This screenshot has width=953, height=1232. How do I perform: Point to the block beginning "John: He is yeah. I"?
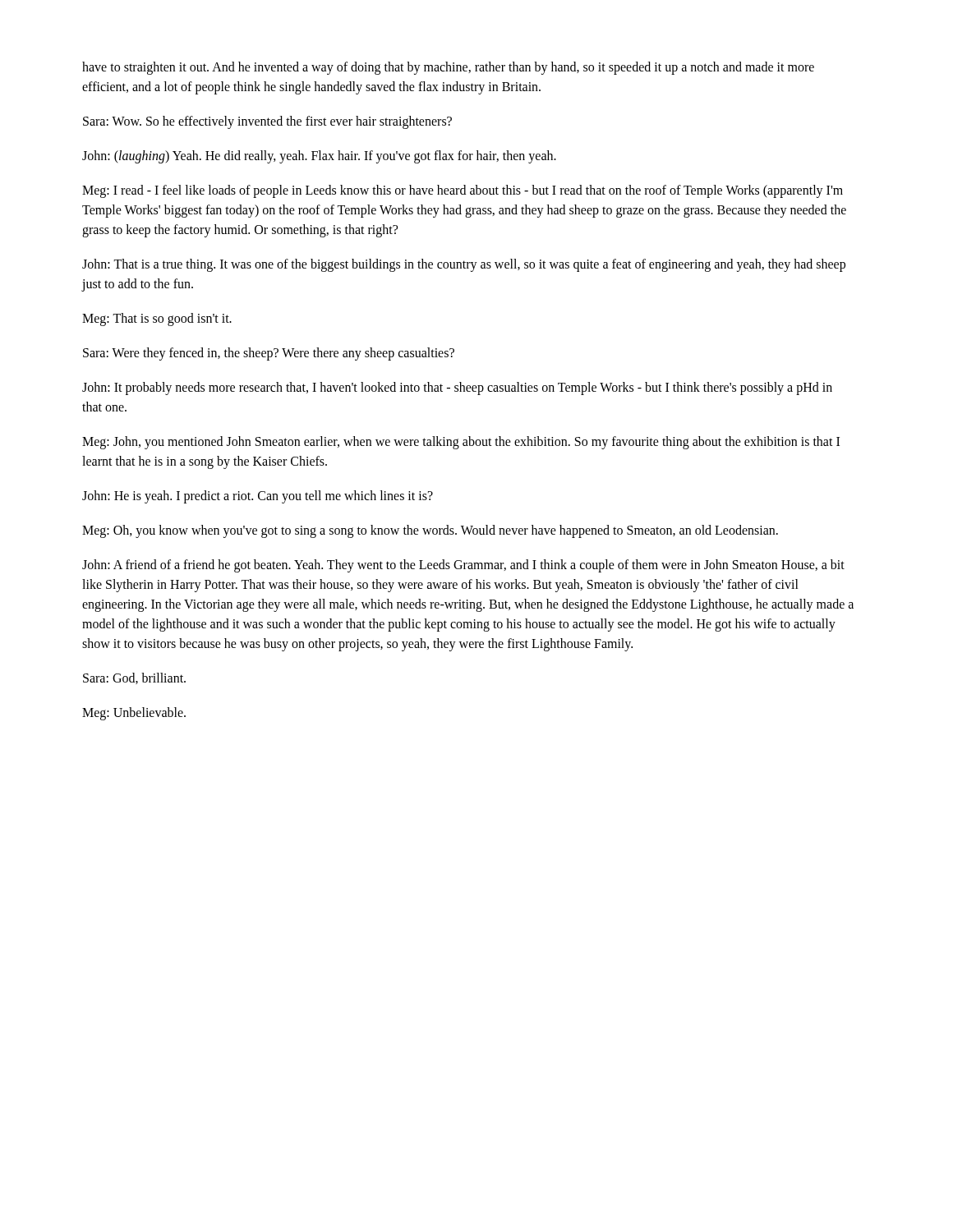(258, 496)
